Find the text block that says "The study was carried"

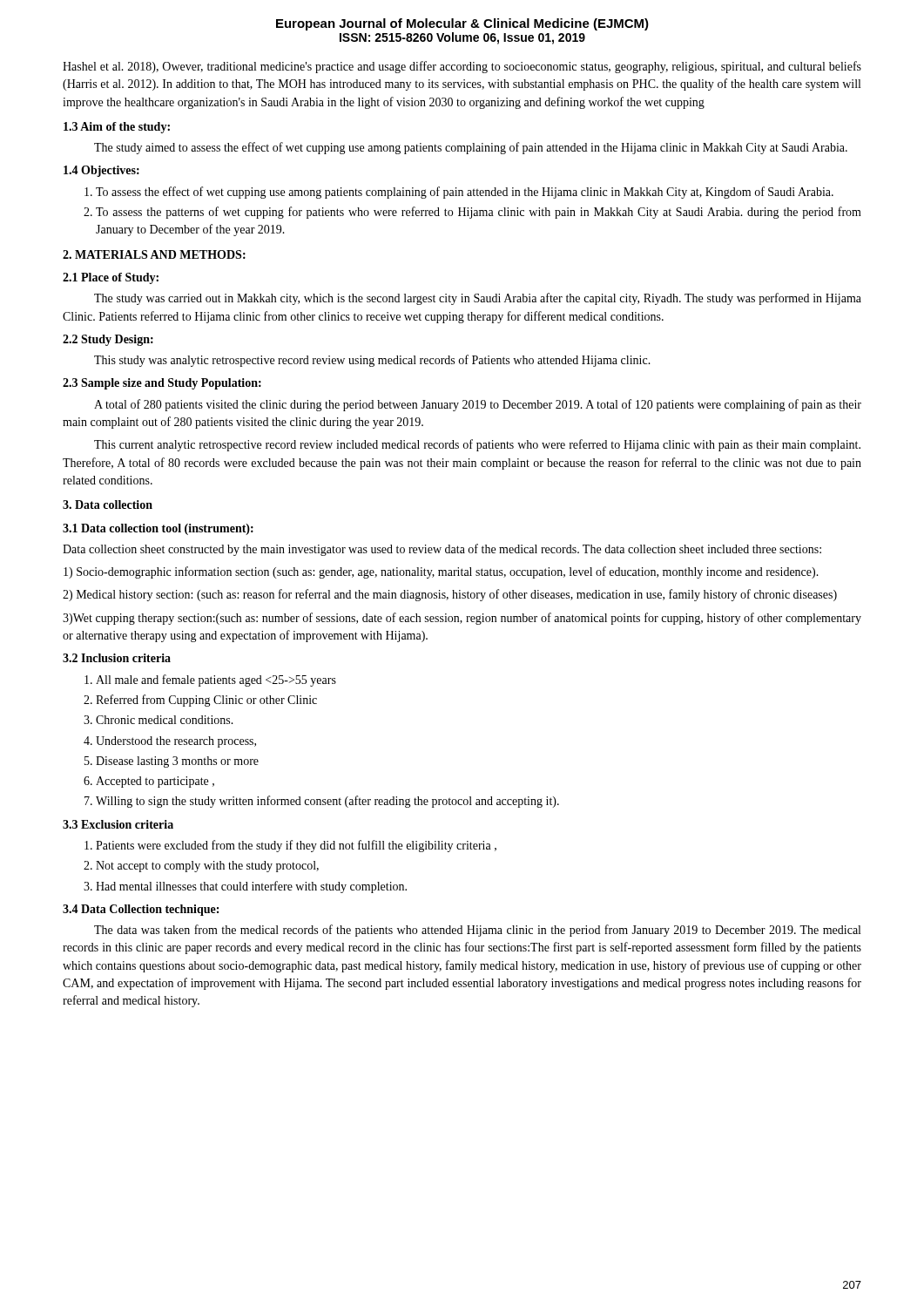pyautogui.click(x=462, y=308)
